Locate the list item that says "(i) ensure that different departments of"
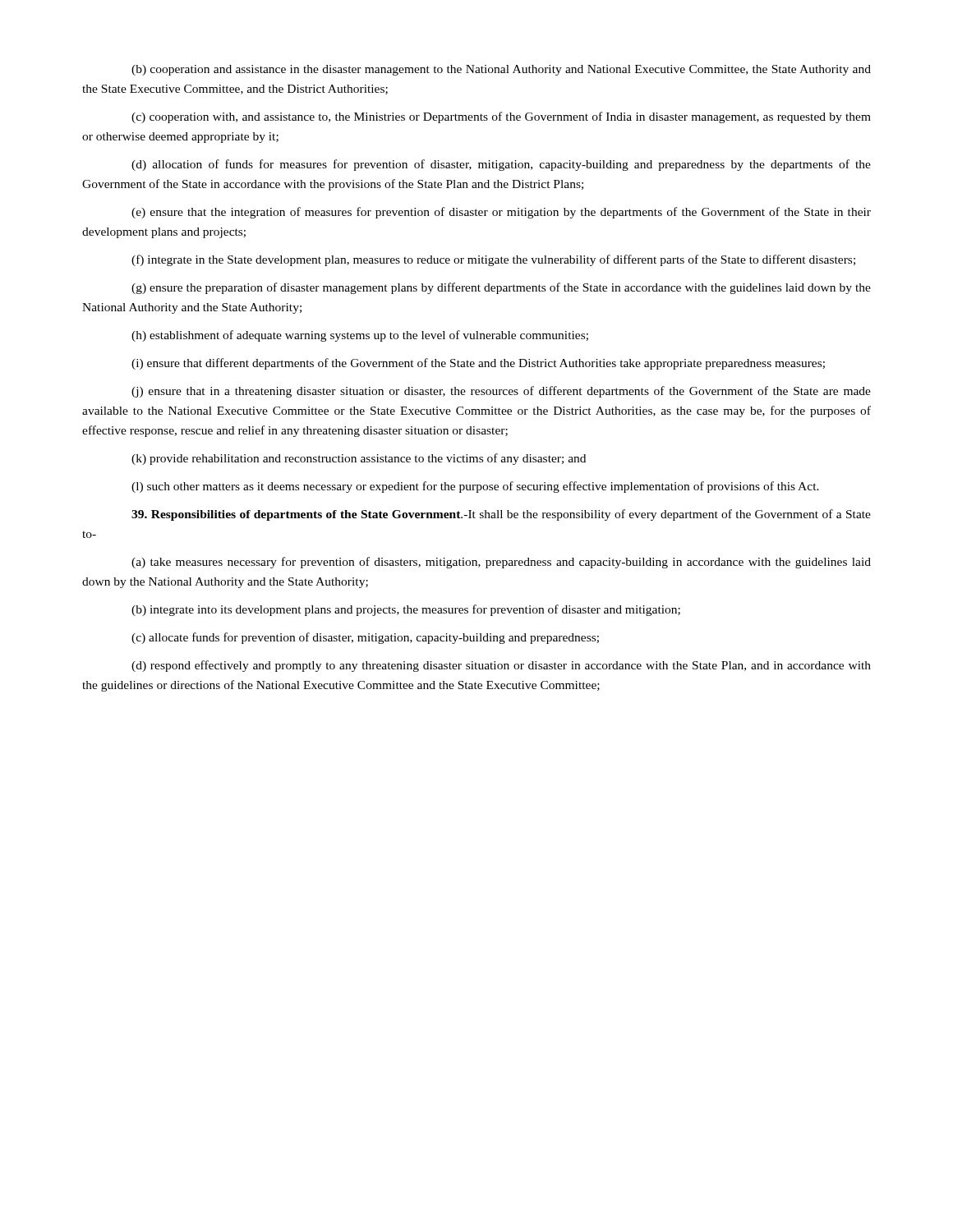The height and width of the screenshot is (1232, 953). [x=476, y=363]
